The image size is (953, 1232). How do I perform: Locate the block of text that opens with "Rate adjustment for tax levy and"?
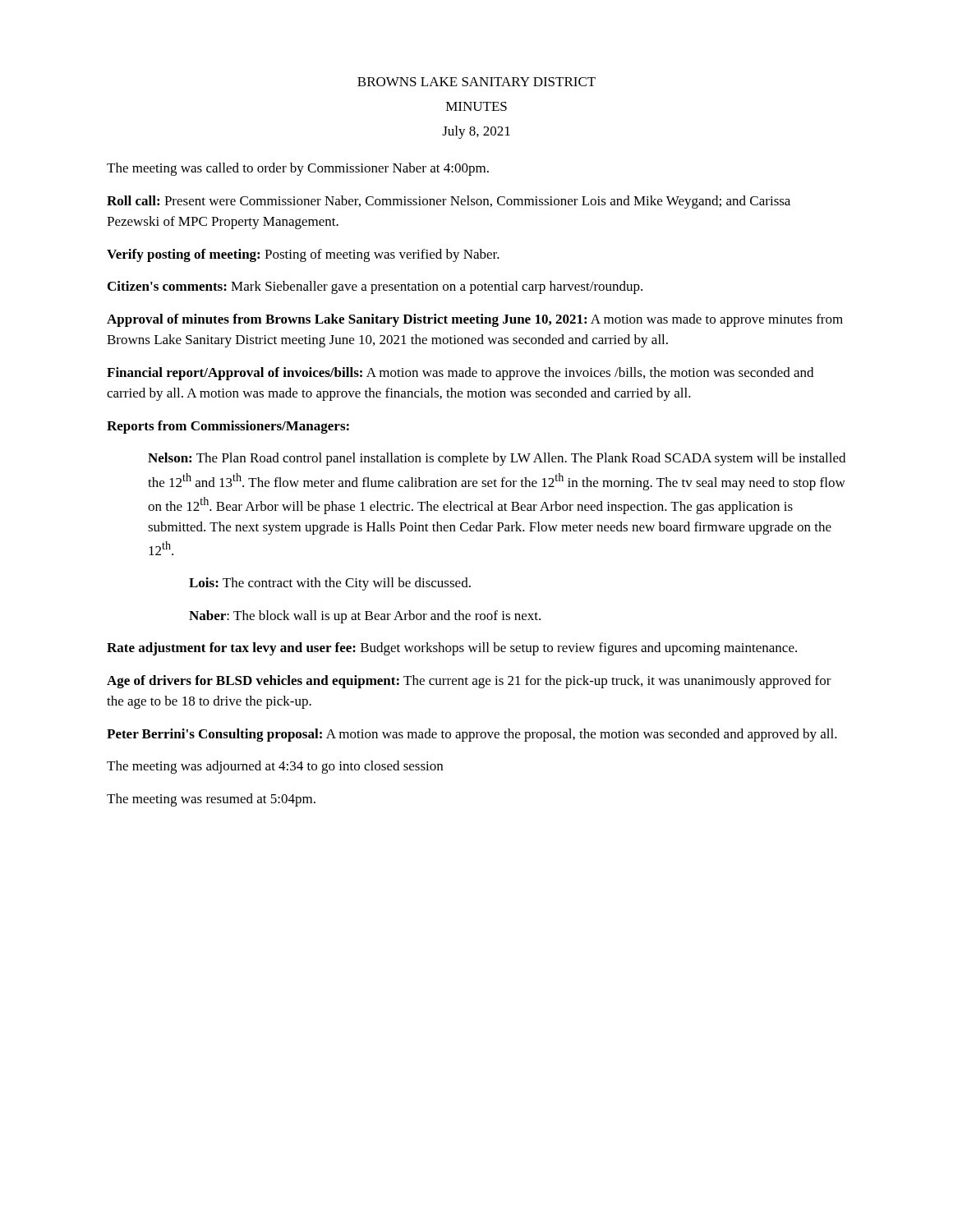[x=452, y=648]
